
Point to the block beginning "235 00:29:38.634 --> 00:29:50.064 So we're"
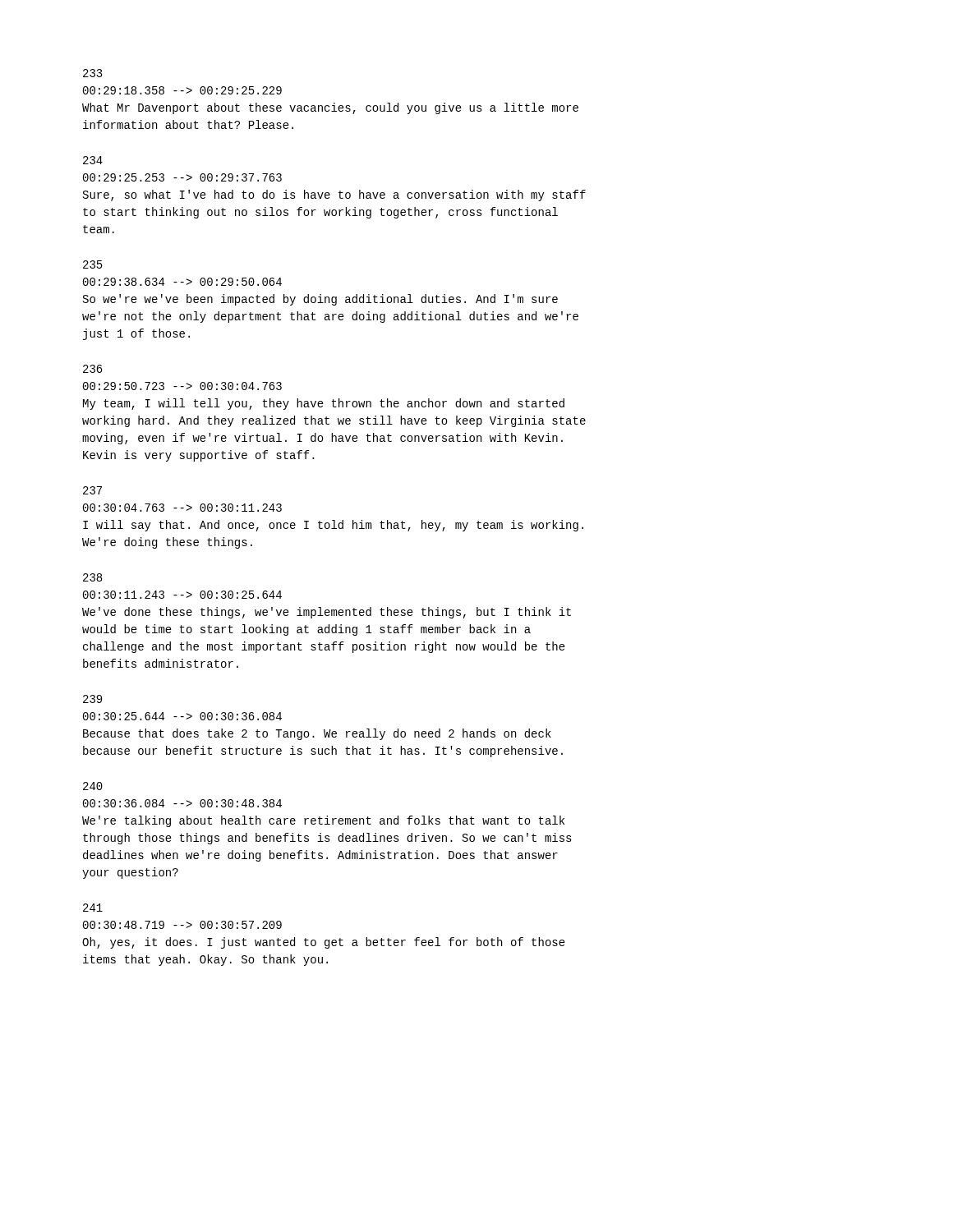coord(452,300)
